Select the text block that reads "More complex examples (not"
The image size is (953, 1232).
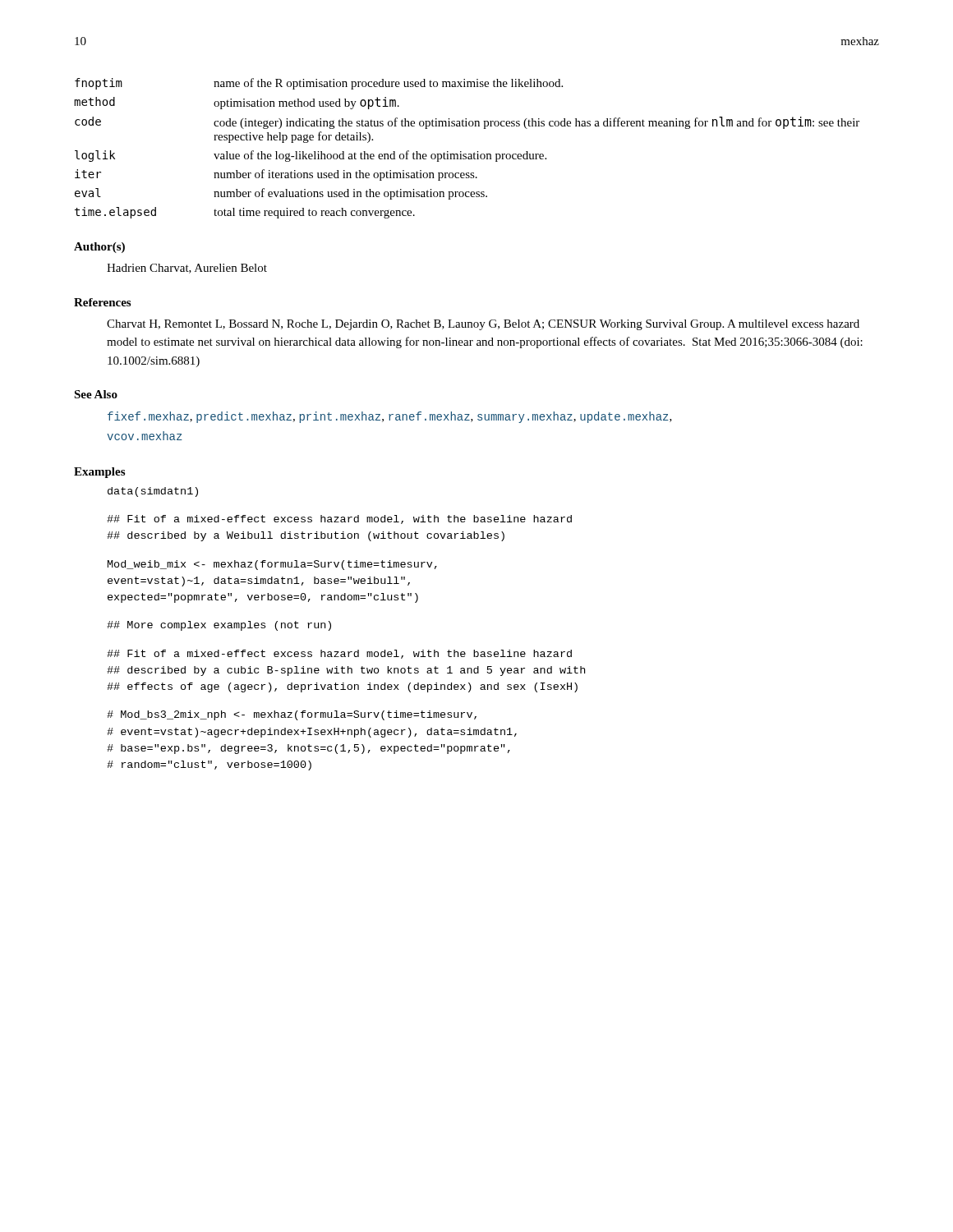pyautogui.click(x=220, y=626)
